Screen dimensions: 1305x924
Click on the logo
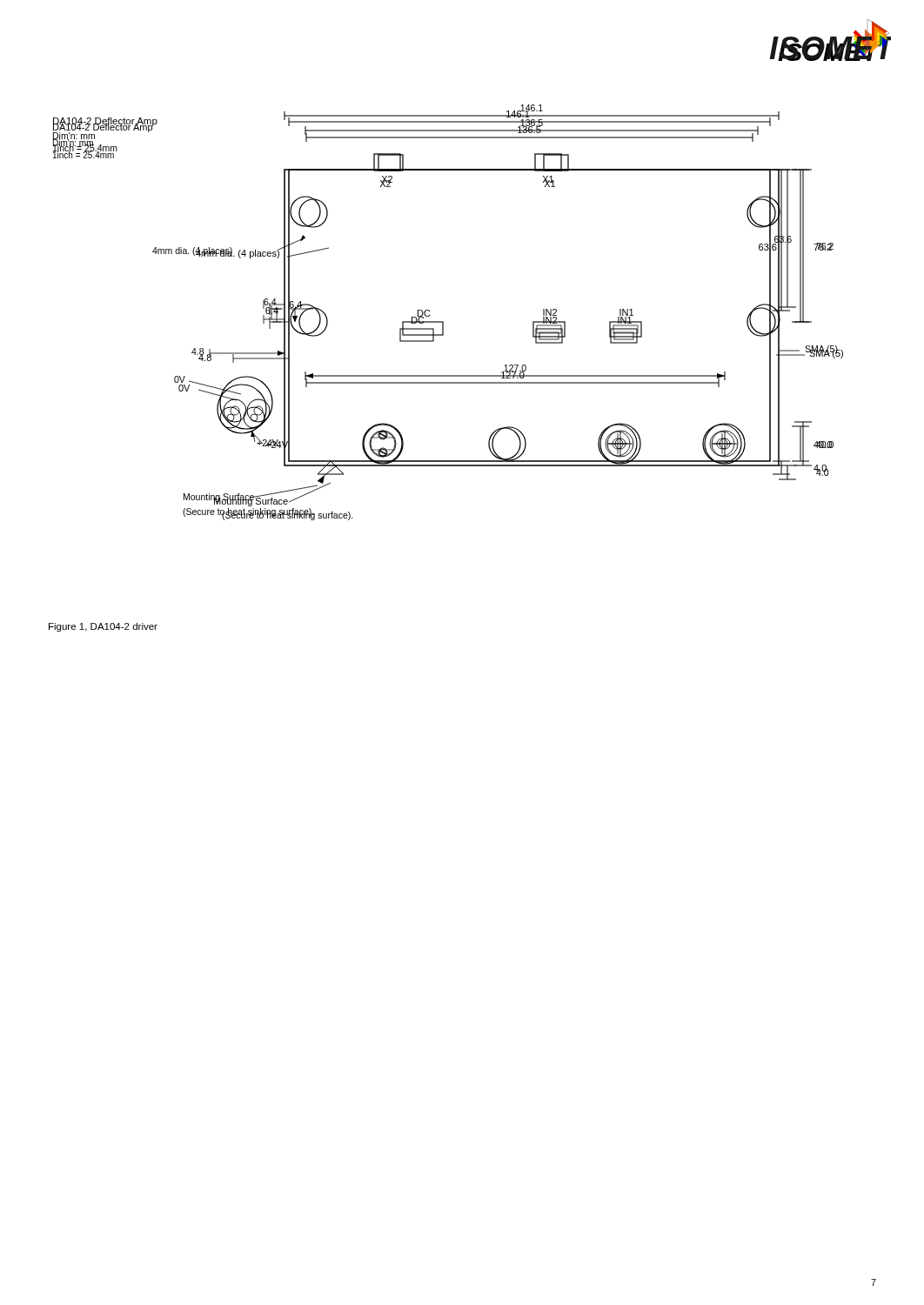[830, 51]
